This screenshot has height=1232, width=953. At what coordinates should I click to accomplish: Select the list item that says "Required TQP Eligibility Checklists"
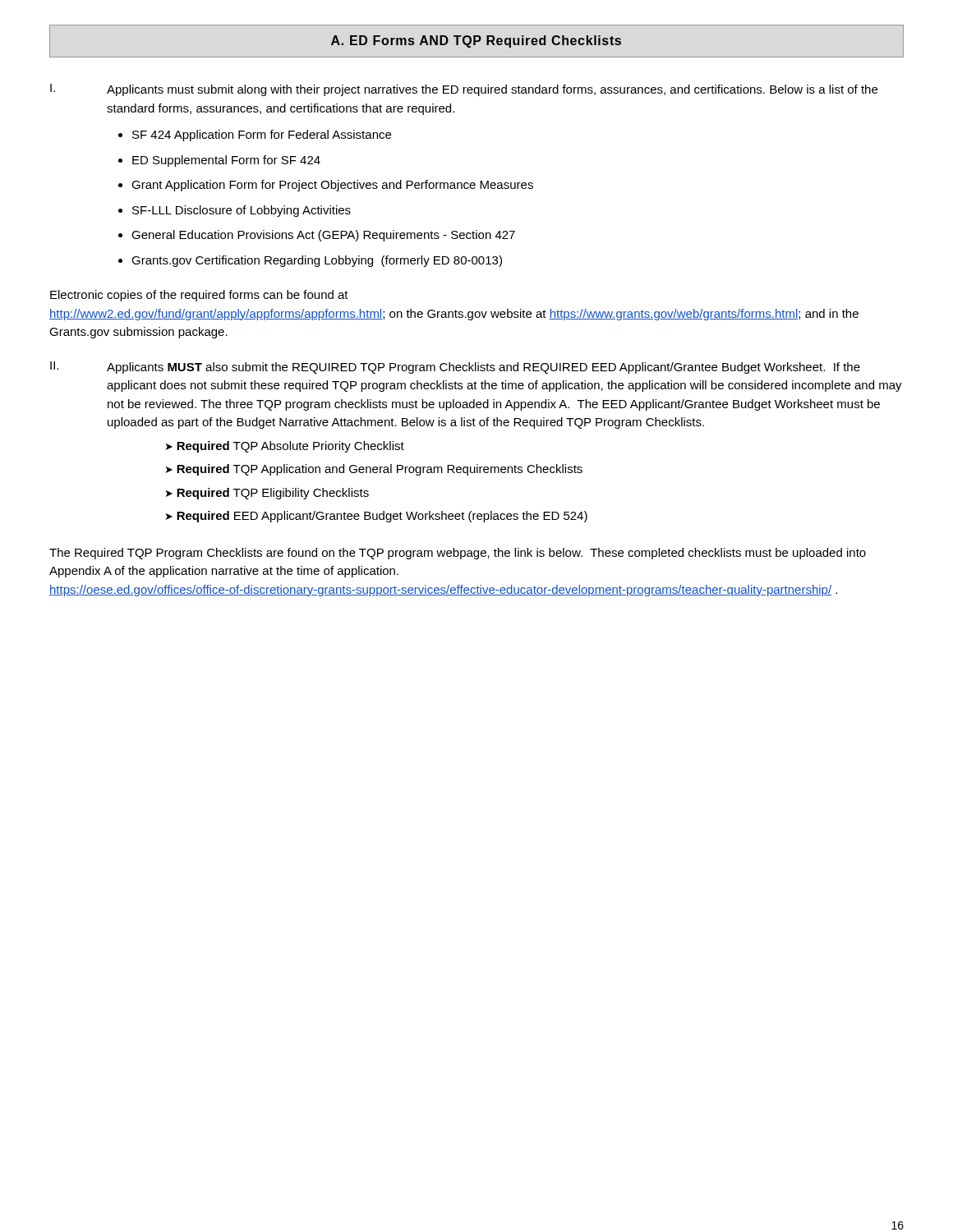(x=273, y=492)
